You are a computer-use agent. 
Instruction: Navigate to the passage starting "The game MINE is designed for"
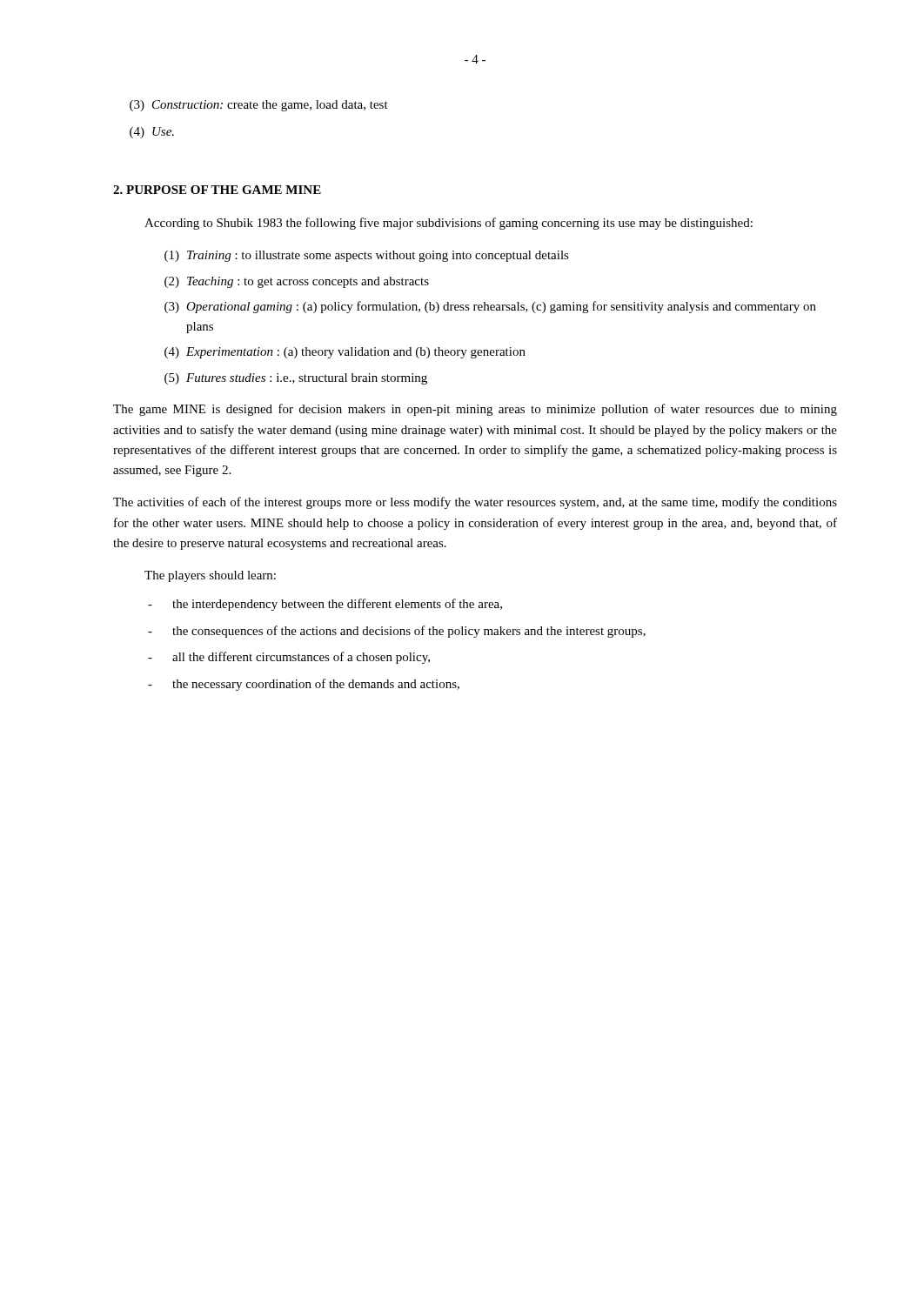pos(475,439)
